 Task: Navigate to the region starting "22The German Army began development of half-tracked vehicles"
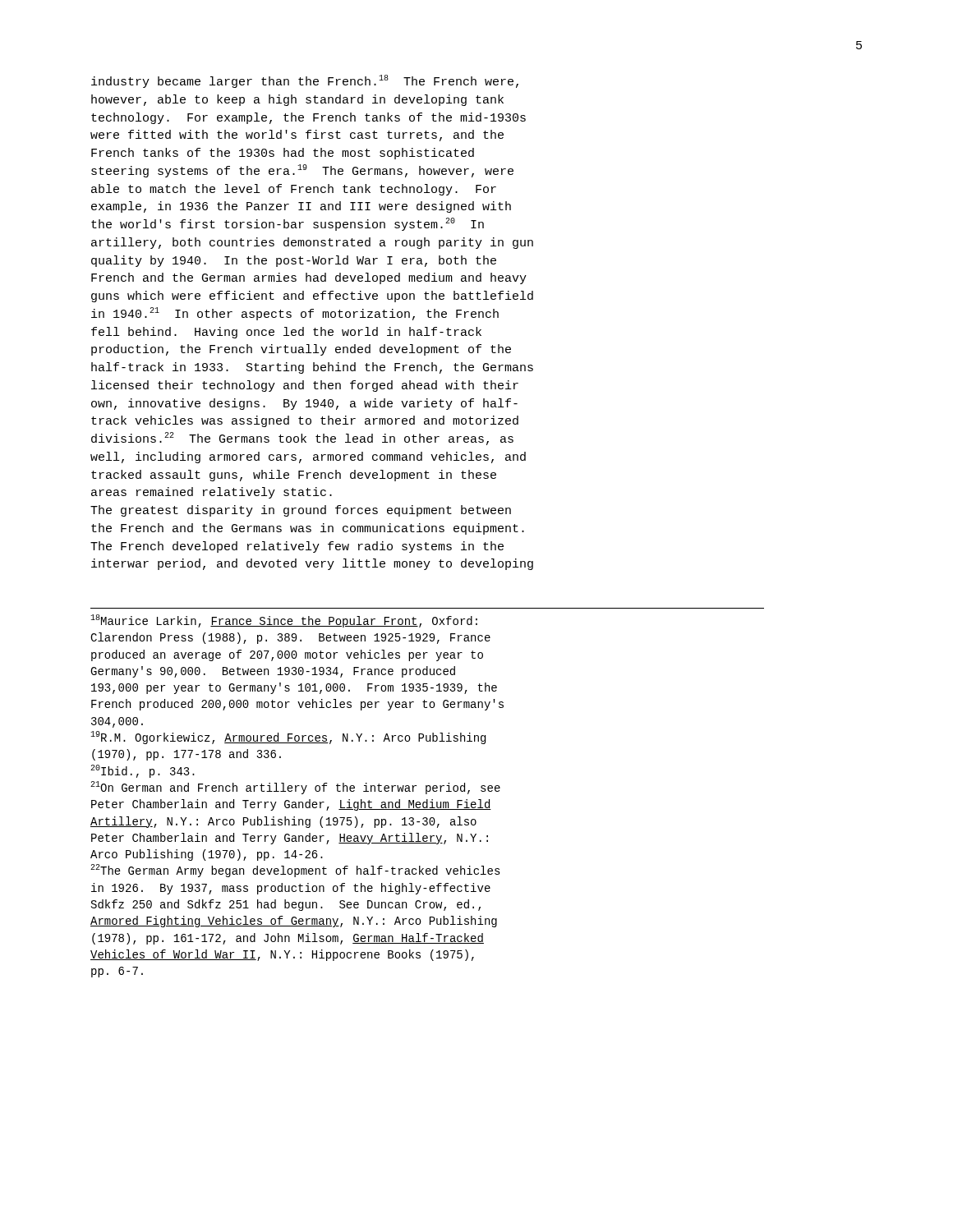pos(295,921)
